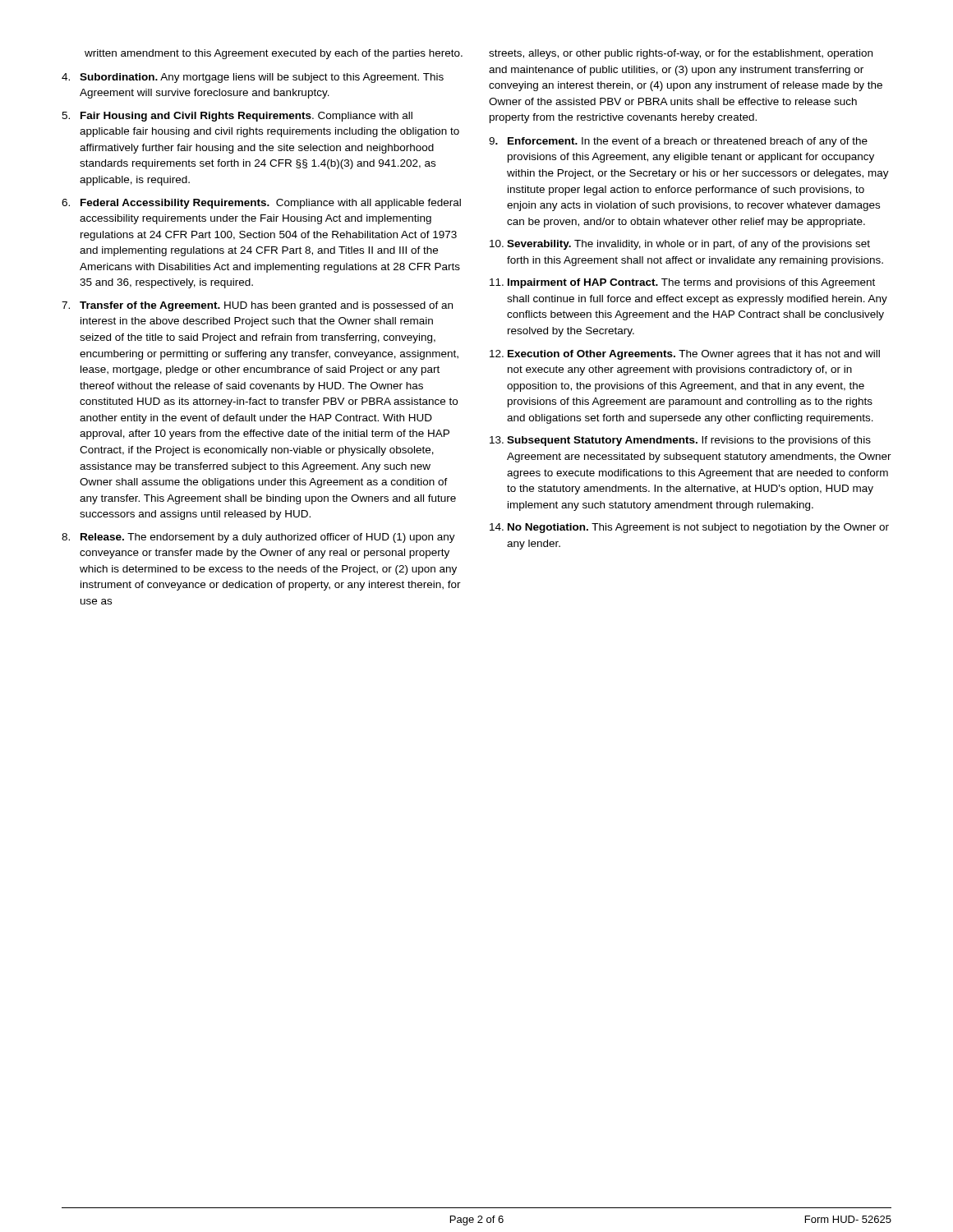Viewport: 953px width, 1232px height.
Task: Locate the text block containing "written amendment to this"
Action: [274, 53]
